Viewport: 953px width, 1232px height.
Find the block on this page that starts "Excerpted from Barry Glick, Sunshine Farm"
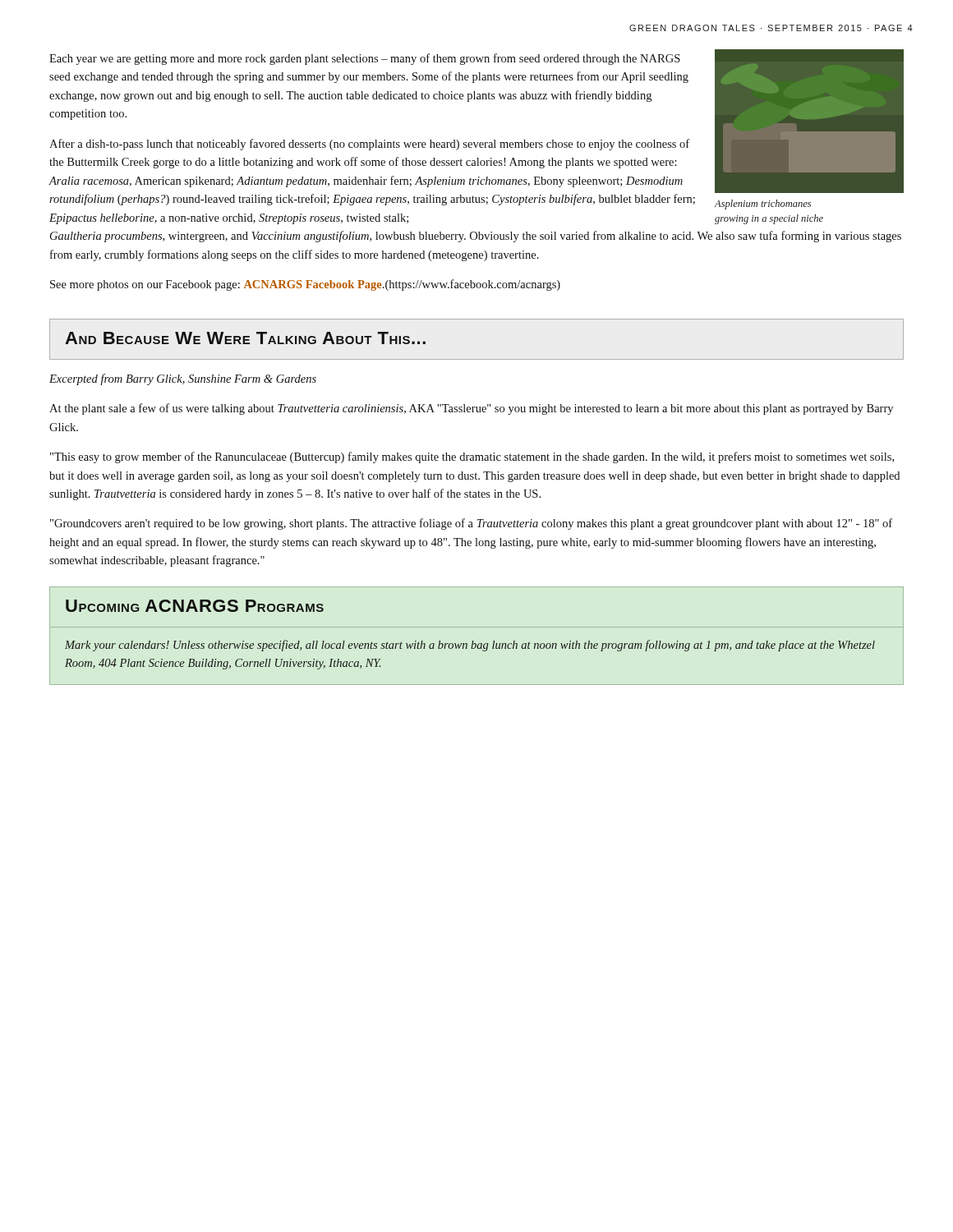183,378
